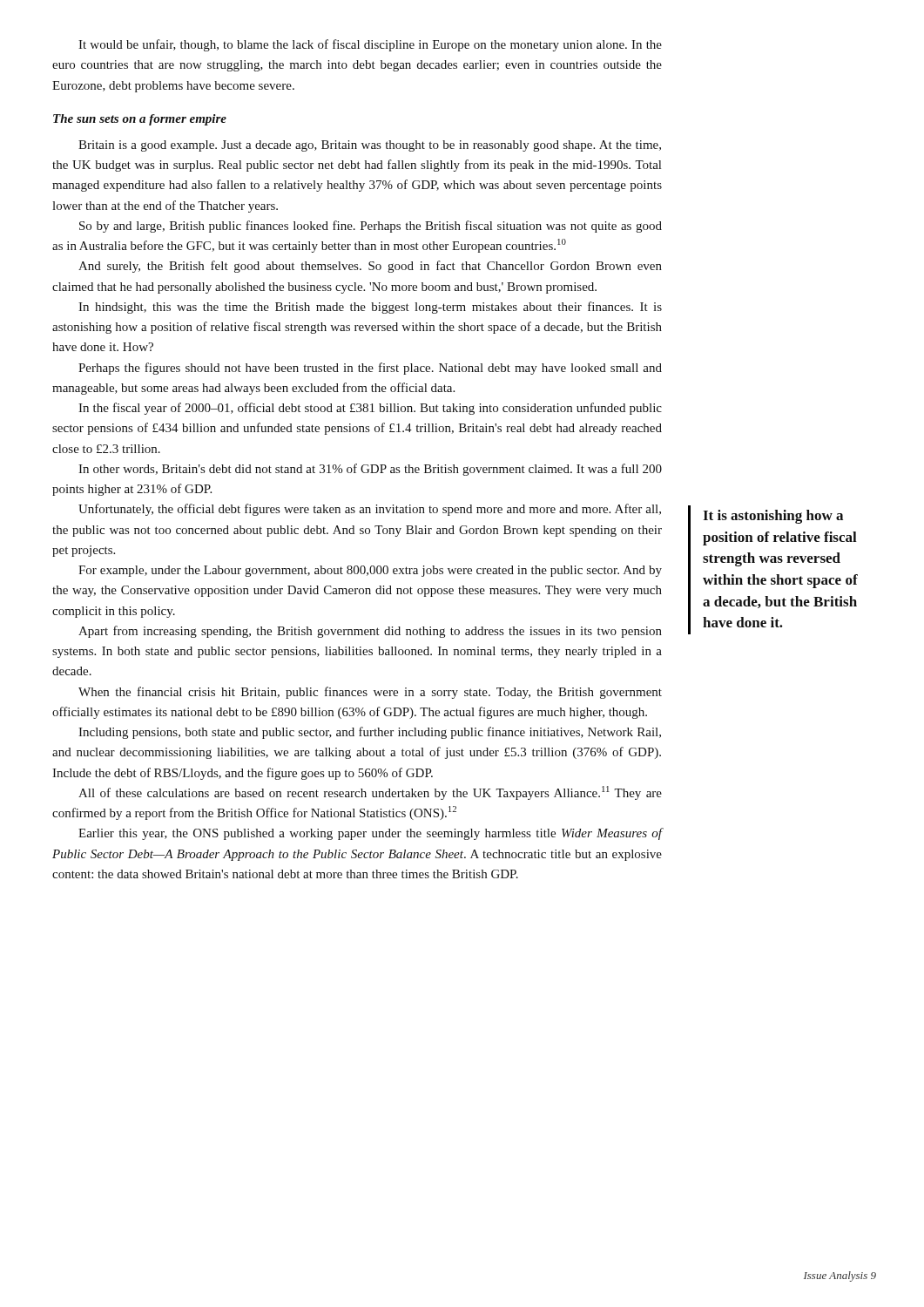Select the text block that says "So by and large, British"
Screen dimensions: 1307x924
coord(357,236)
